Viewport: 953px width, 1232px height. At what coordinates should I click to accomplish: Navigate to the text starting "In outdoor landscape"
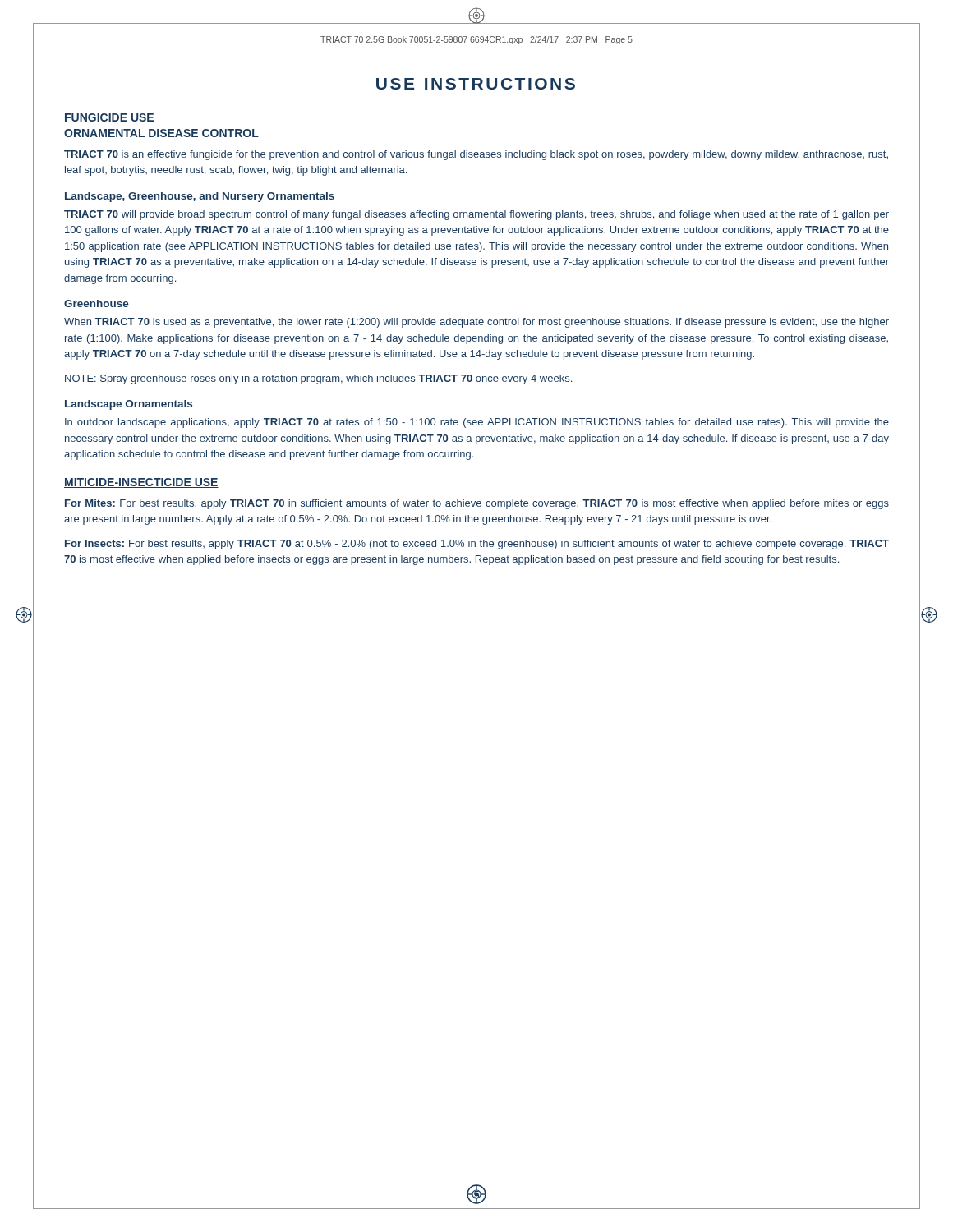476,438
